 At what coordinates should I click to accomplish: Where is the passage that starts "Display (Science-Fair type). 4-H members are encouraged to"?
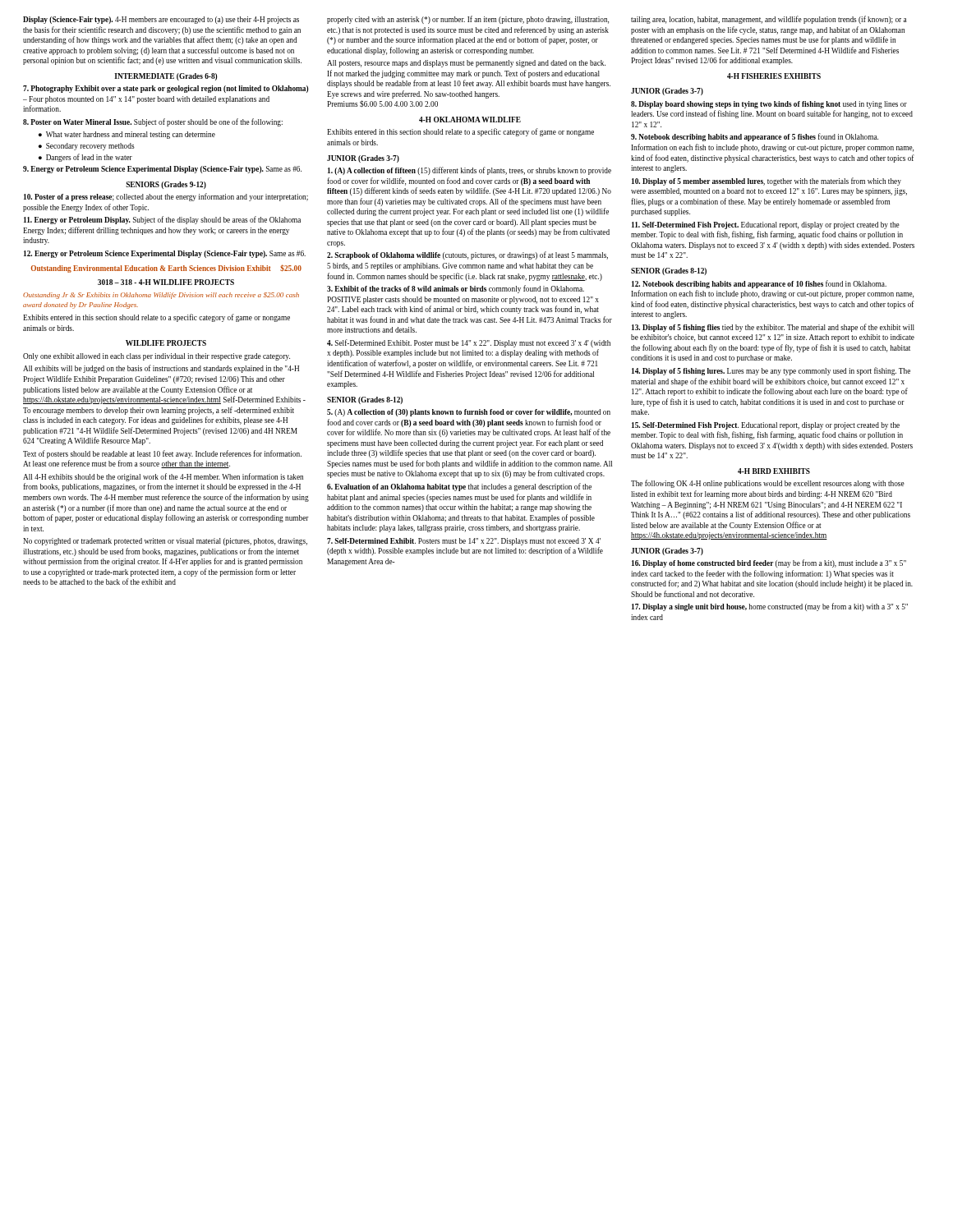pos(166,41)
